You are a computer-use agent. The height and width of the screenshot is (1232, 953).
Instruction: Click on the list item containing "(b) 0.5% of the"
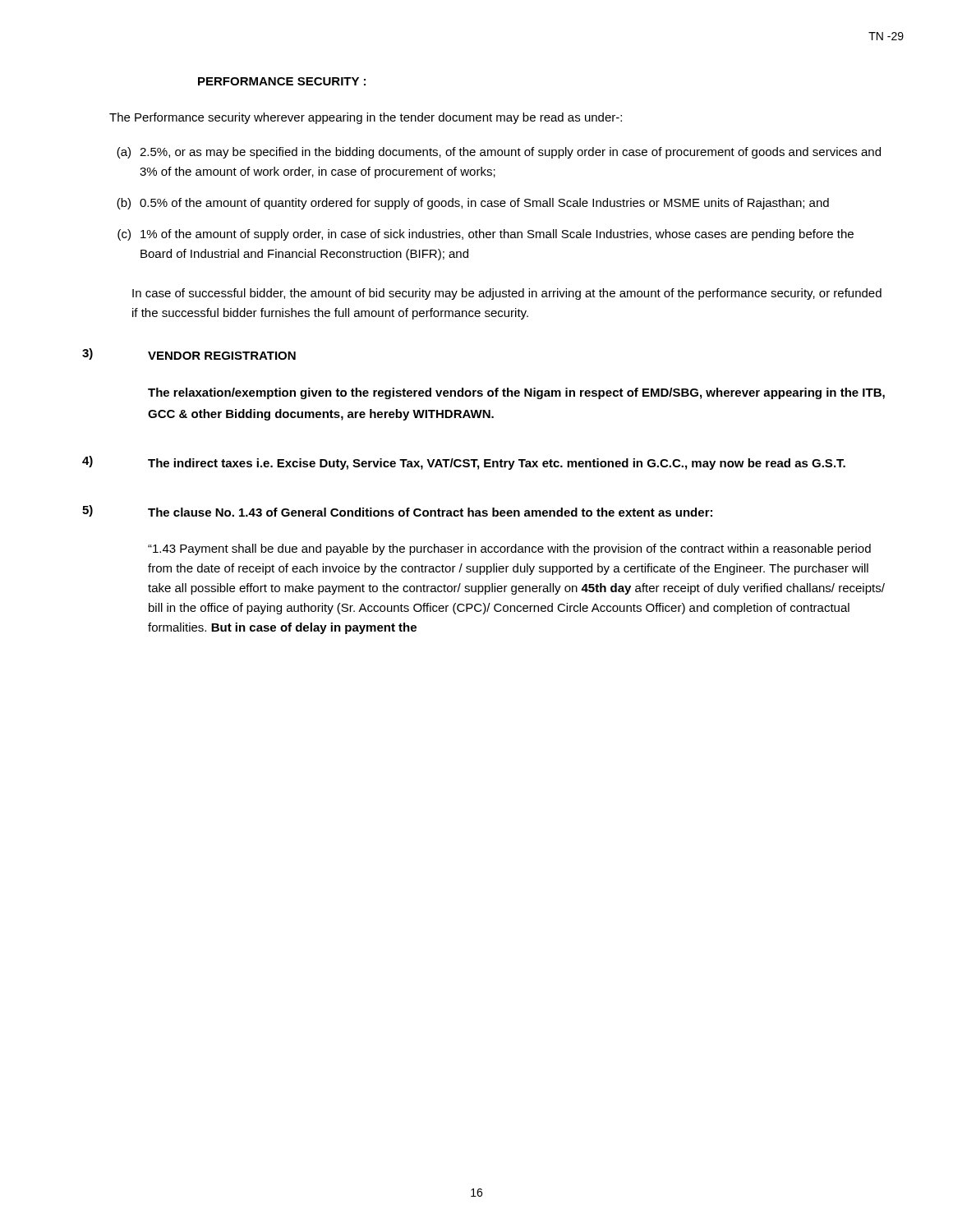click(x=485, y=203)
